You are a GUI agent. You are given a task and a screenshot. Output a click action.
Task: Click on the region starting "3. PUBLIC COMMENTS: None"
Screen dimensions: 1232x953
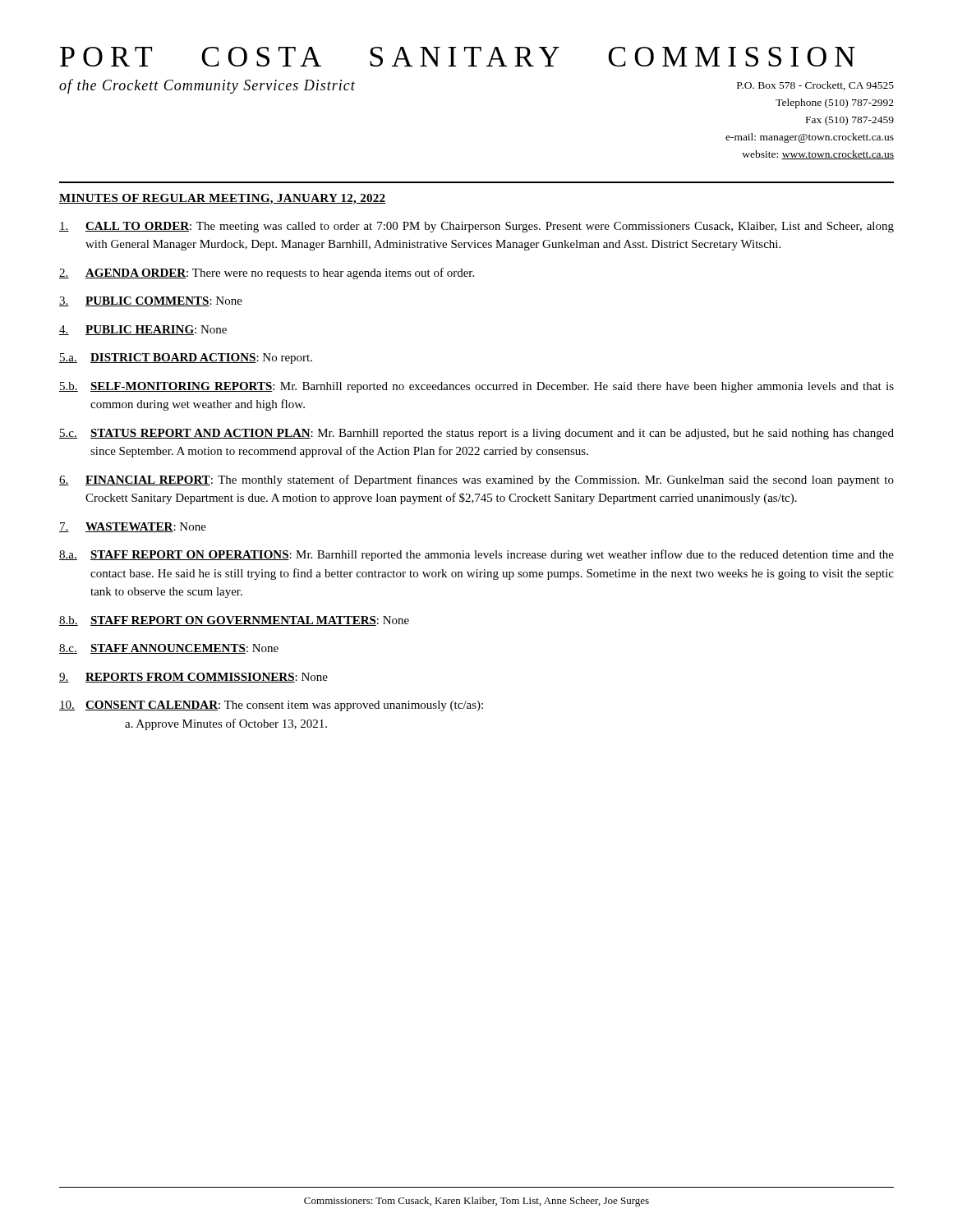tap(151, 301)
